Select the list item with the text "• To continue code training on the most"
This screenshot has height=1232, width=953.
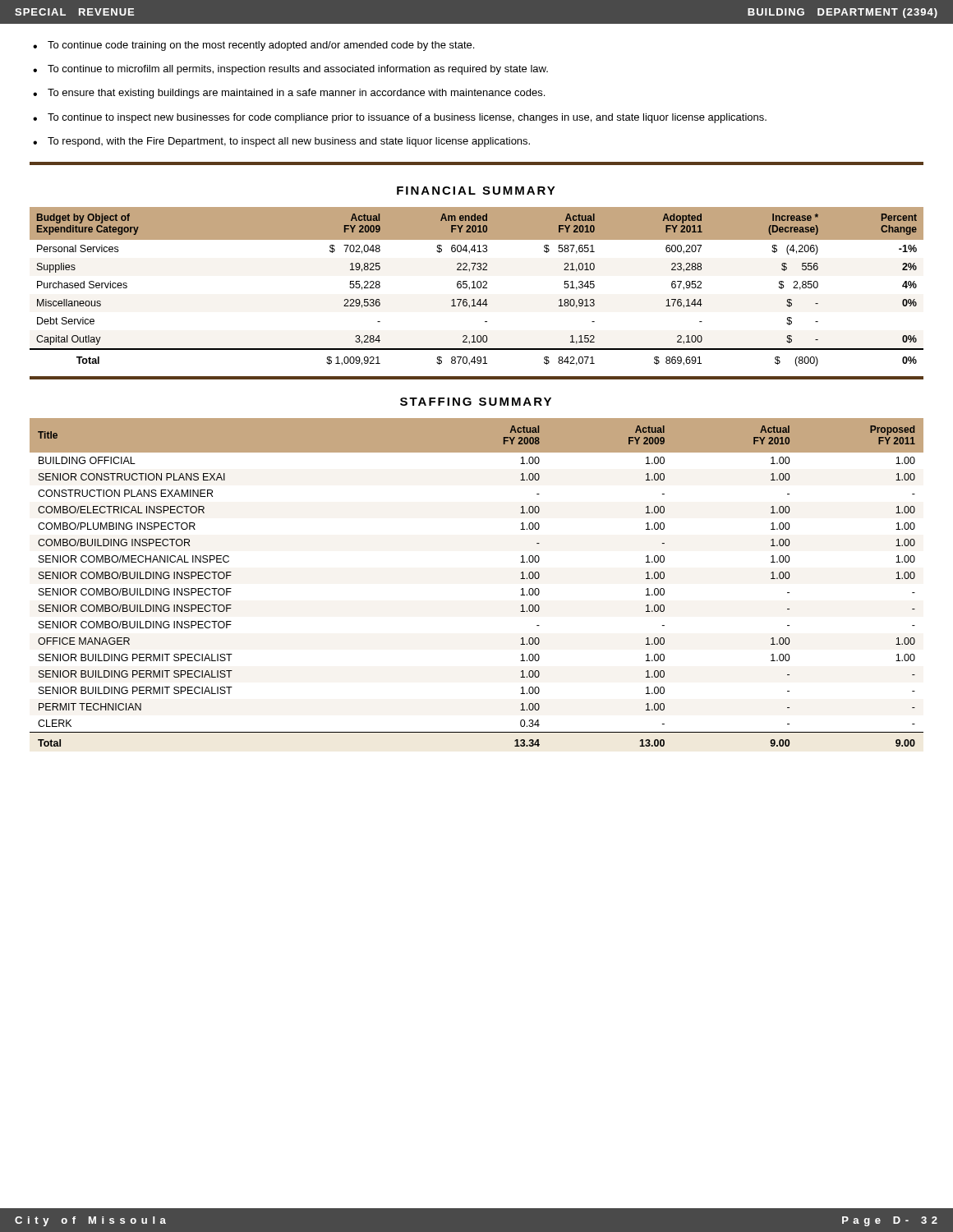click(x=254, y=46)
